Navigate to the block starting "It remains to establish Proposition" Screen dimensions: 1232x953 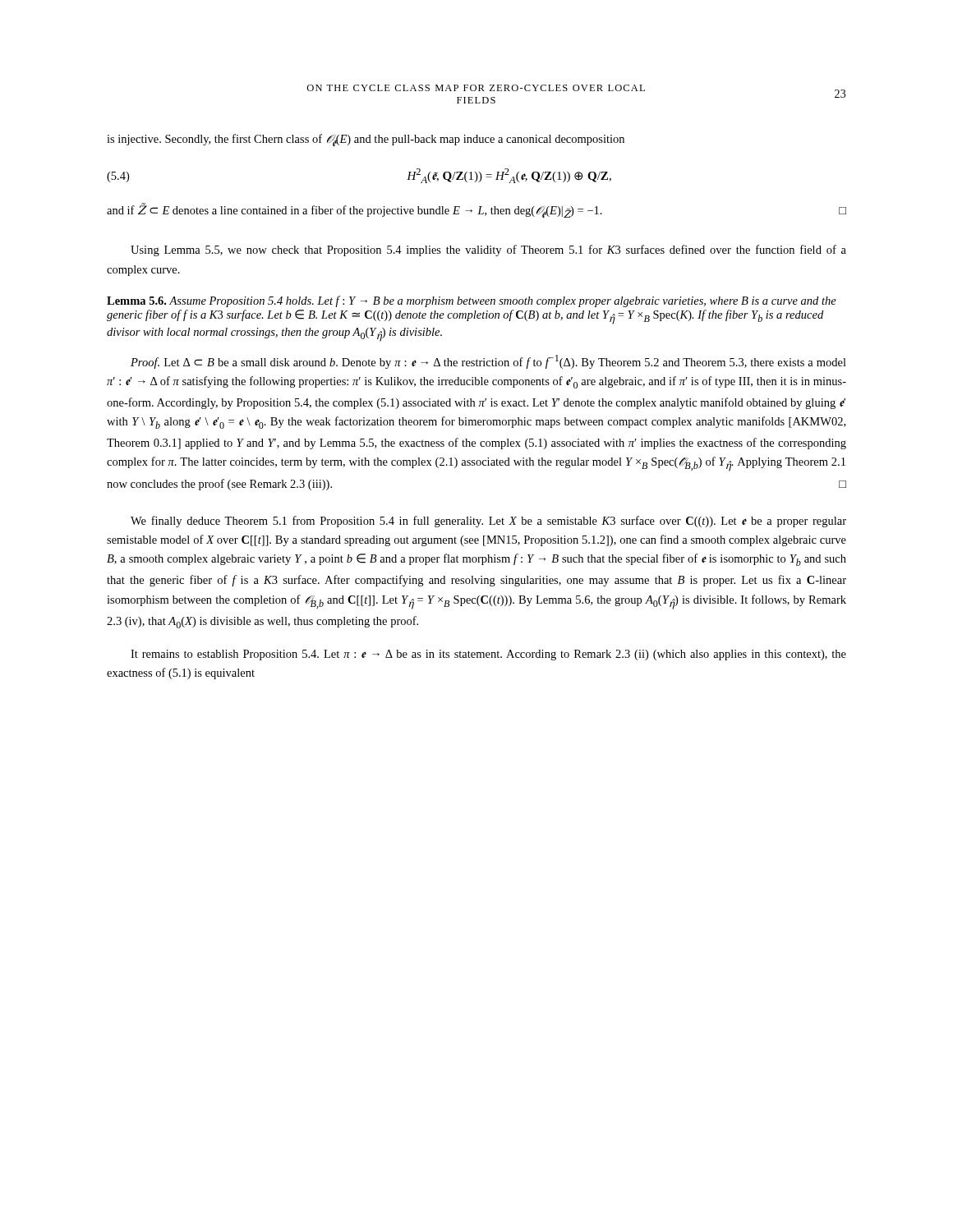pos(476,663)
